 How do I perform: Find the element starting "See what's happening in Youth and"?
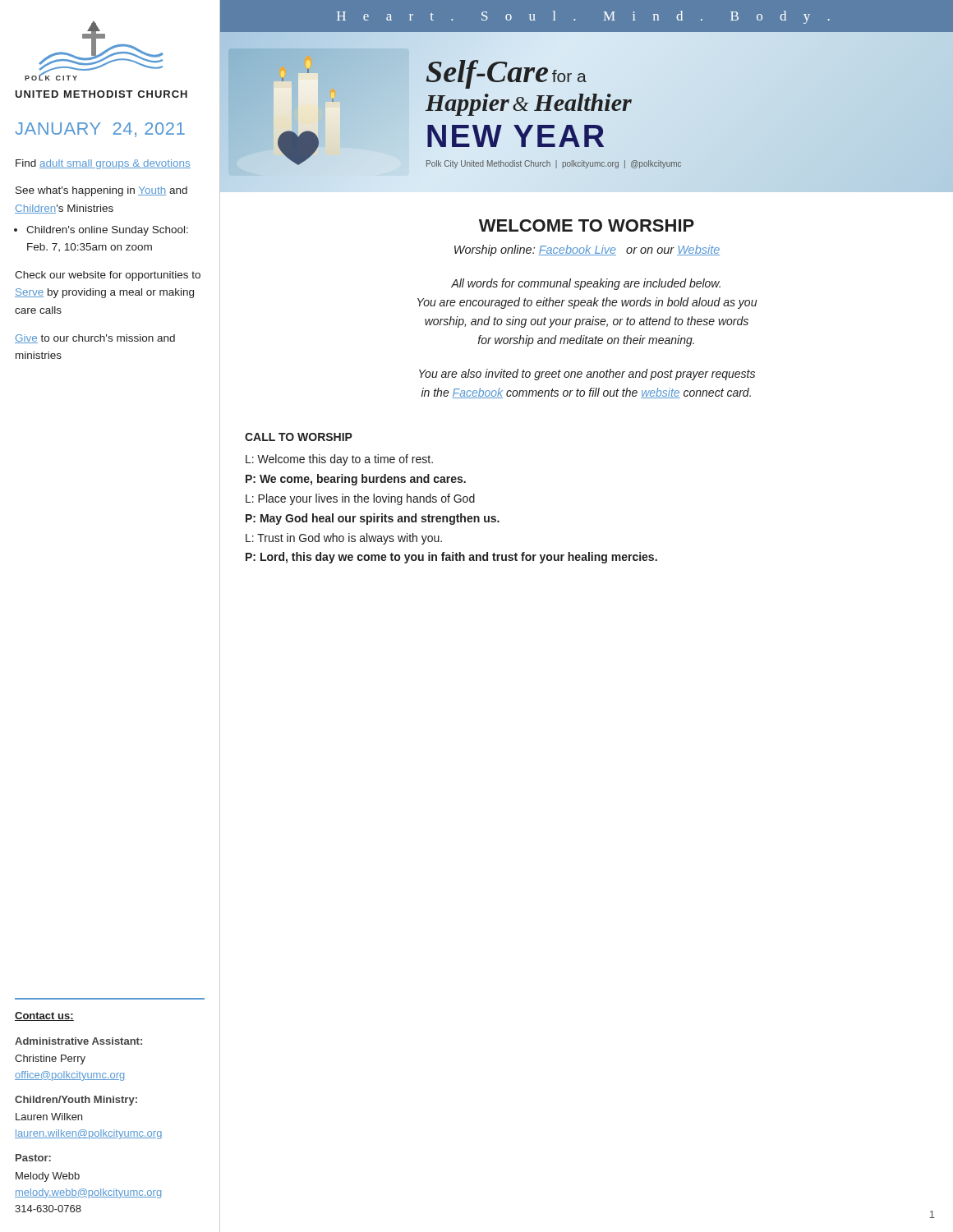pyautogui.click(x=110, y=219)
